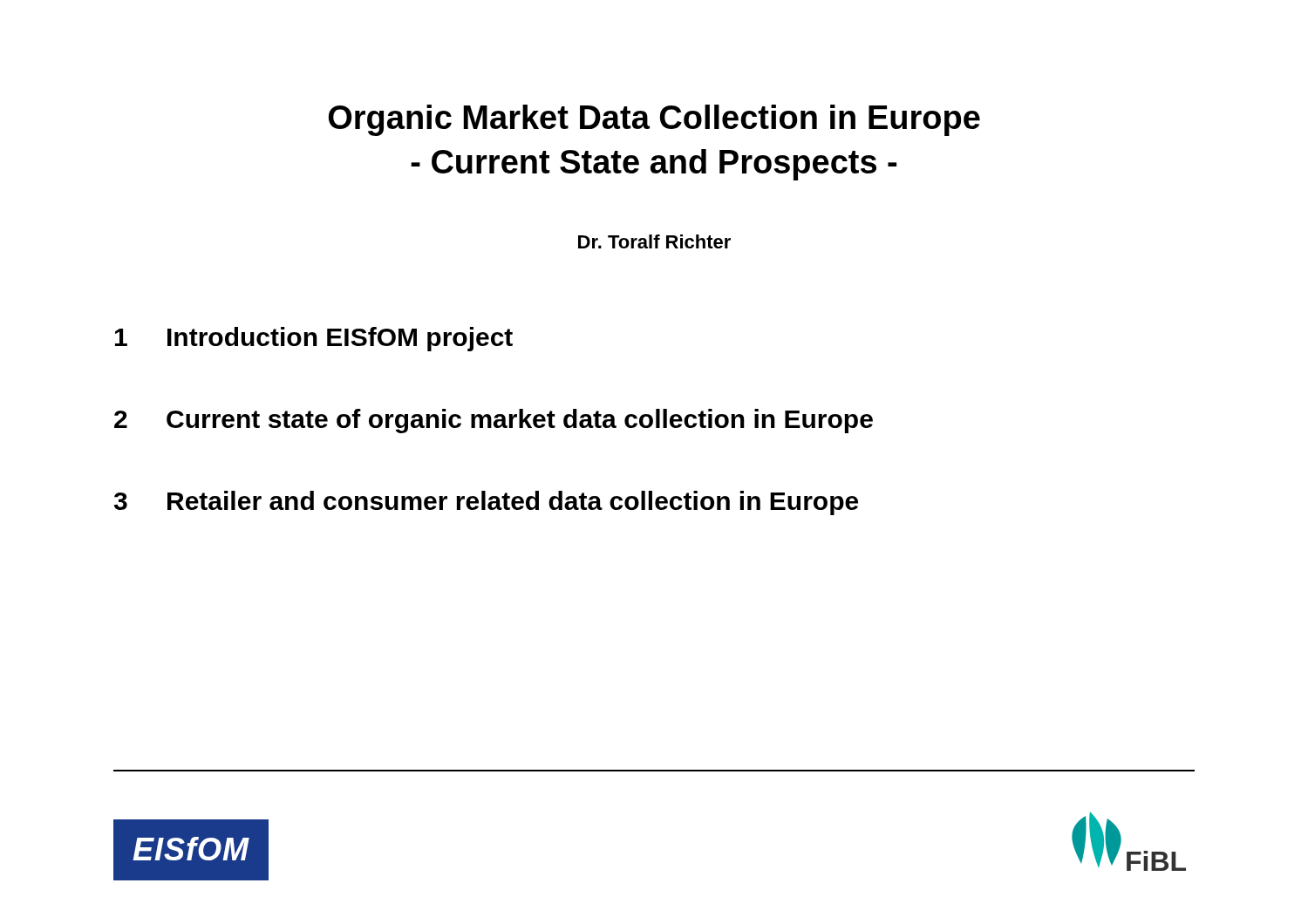This screenshot has width=1308, height=924.
Task: Locate the title that says "Organic Market Data Collection in"
Action: [x=654, y=141]
